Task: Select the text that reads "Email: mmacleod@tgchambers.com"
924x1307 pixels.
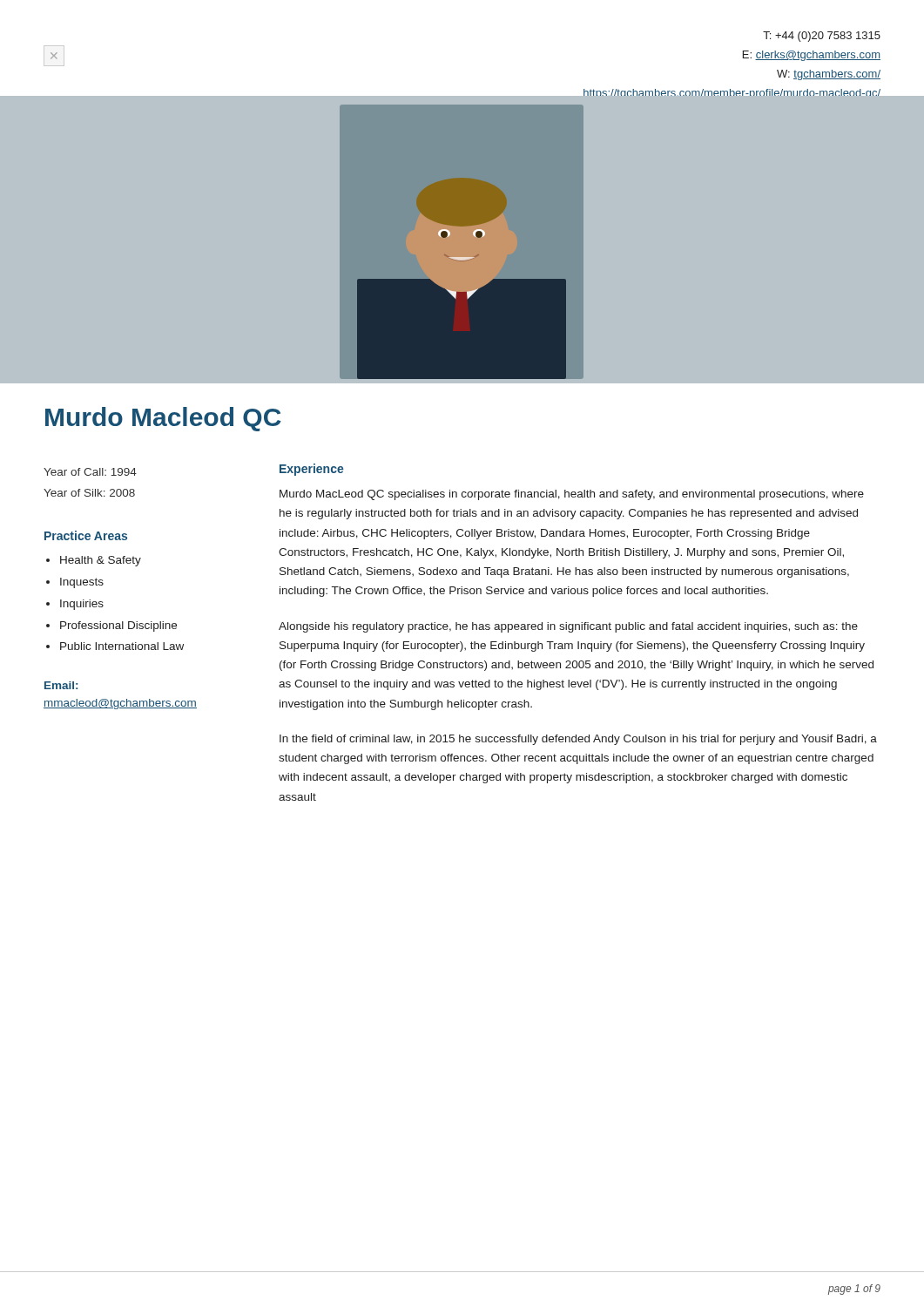Action: (148, 694)
